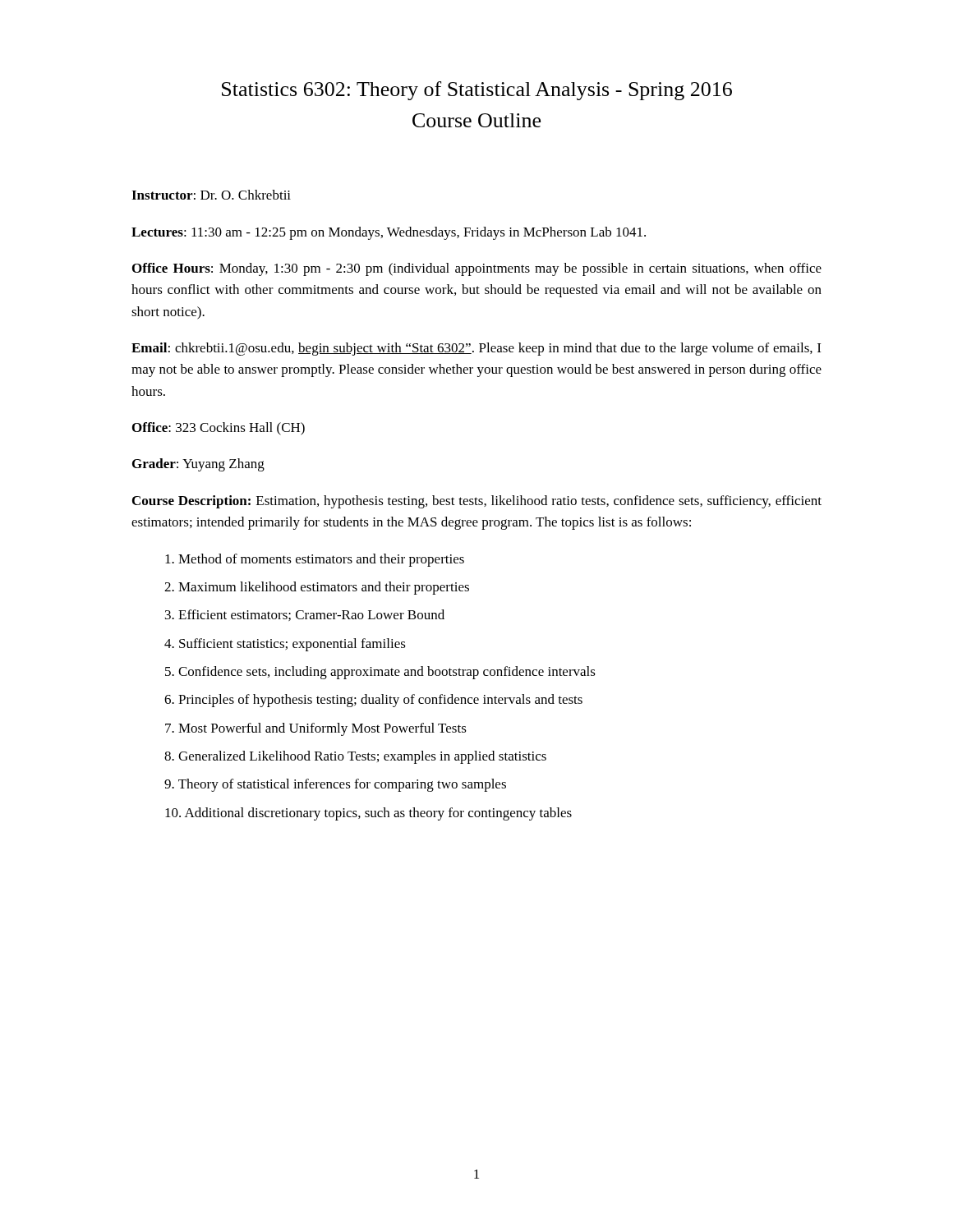953x1232 pixels.
Task: Navigate to the block starting "5. Confidence sets, including approximate and bootstrap confidence"
Action: point(380,671)
